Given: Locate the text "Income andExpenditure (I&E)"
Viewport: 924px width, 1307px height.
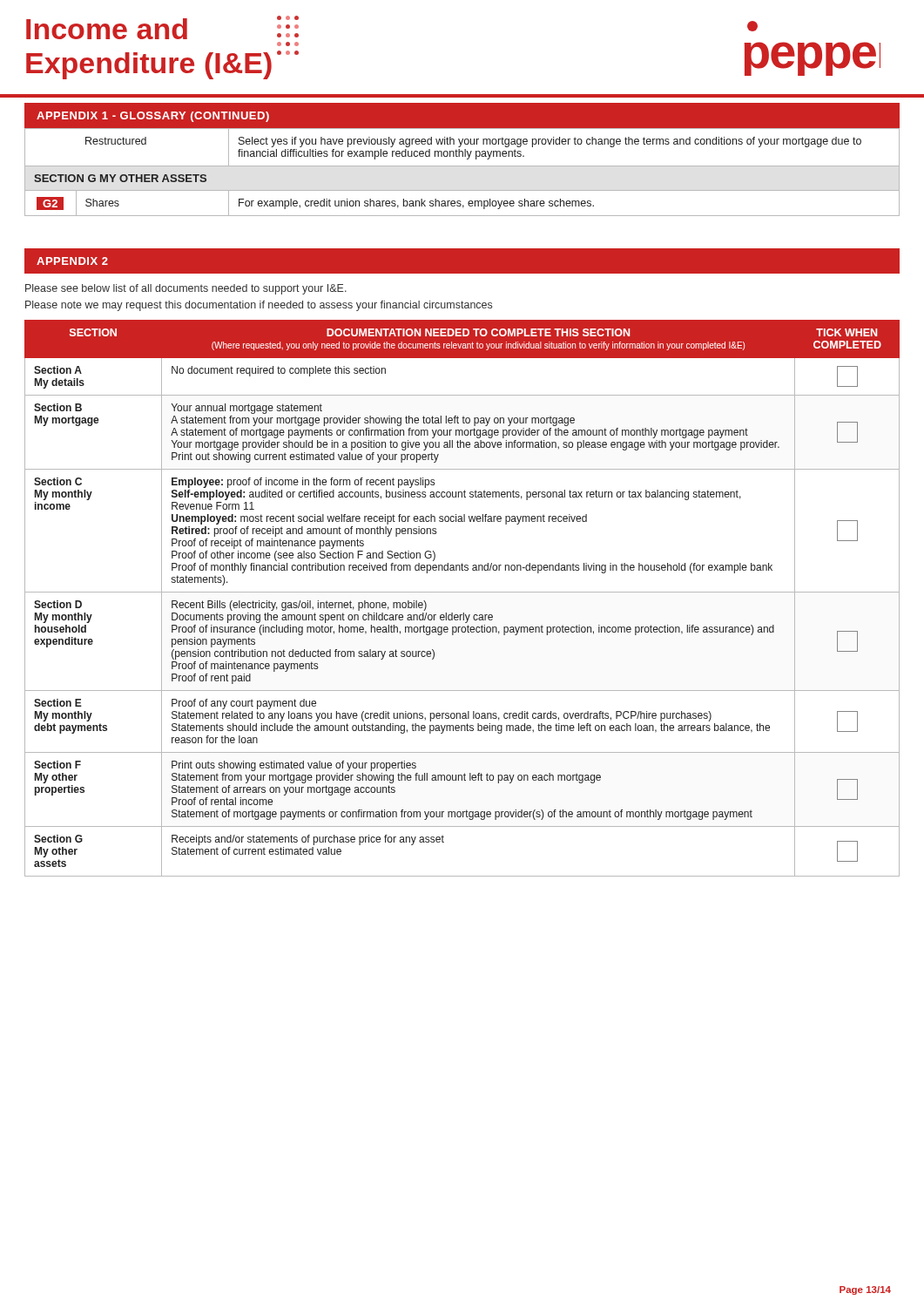Looking at the screenshot, I should point(149,46).
